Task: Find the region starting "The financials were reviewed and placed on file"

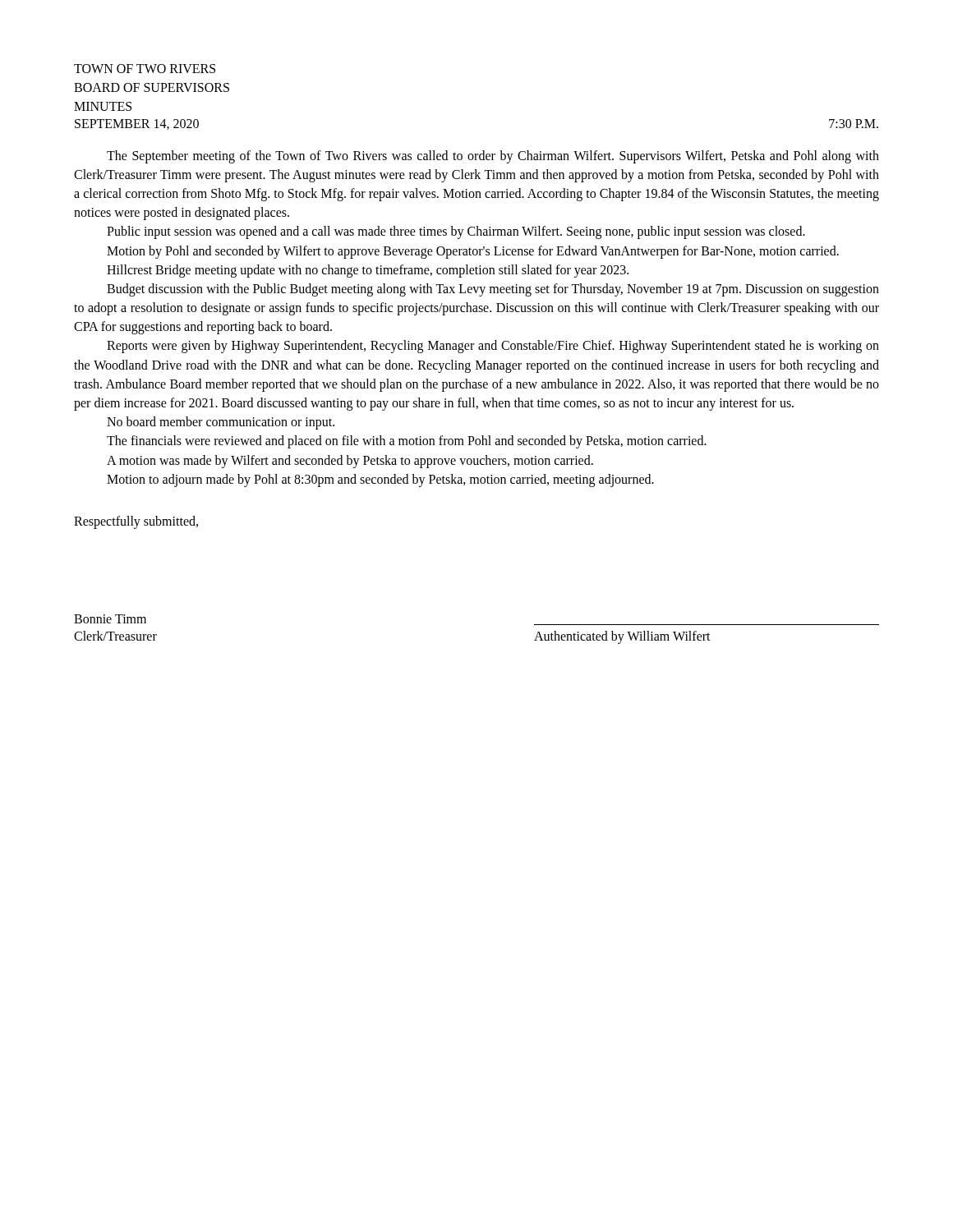Action: tap(476, 441)
